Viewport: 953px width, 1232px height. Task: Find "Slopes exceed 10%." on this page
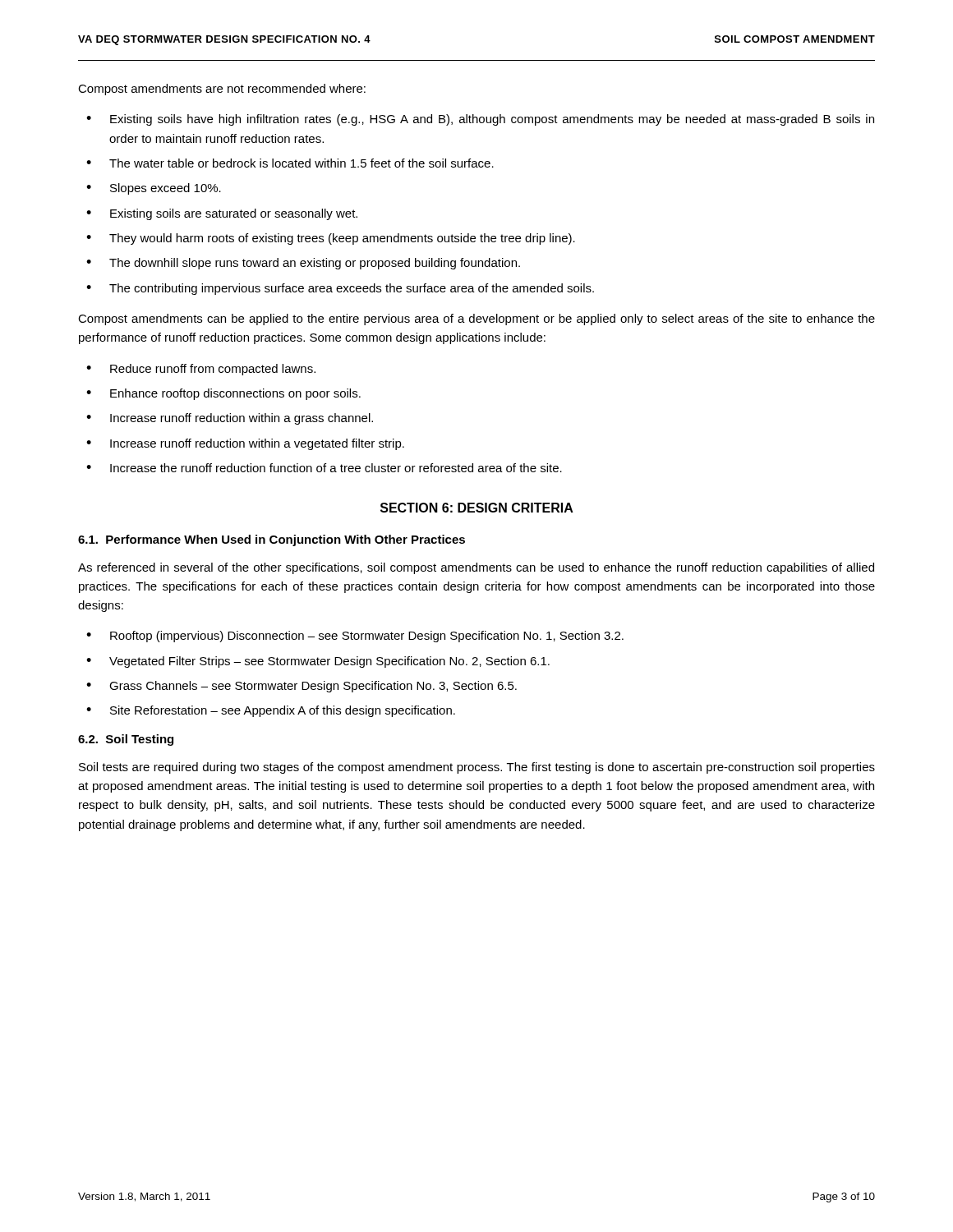166,189
